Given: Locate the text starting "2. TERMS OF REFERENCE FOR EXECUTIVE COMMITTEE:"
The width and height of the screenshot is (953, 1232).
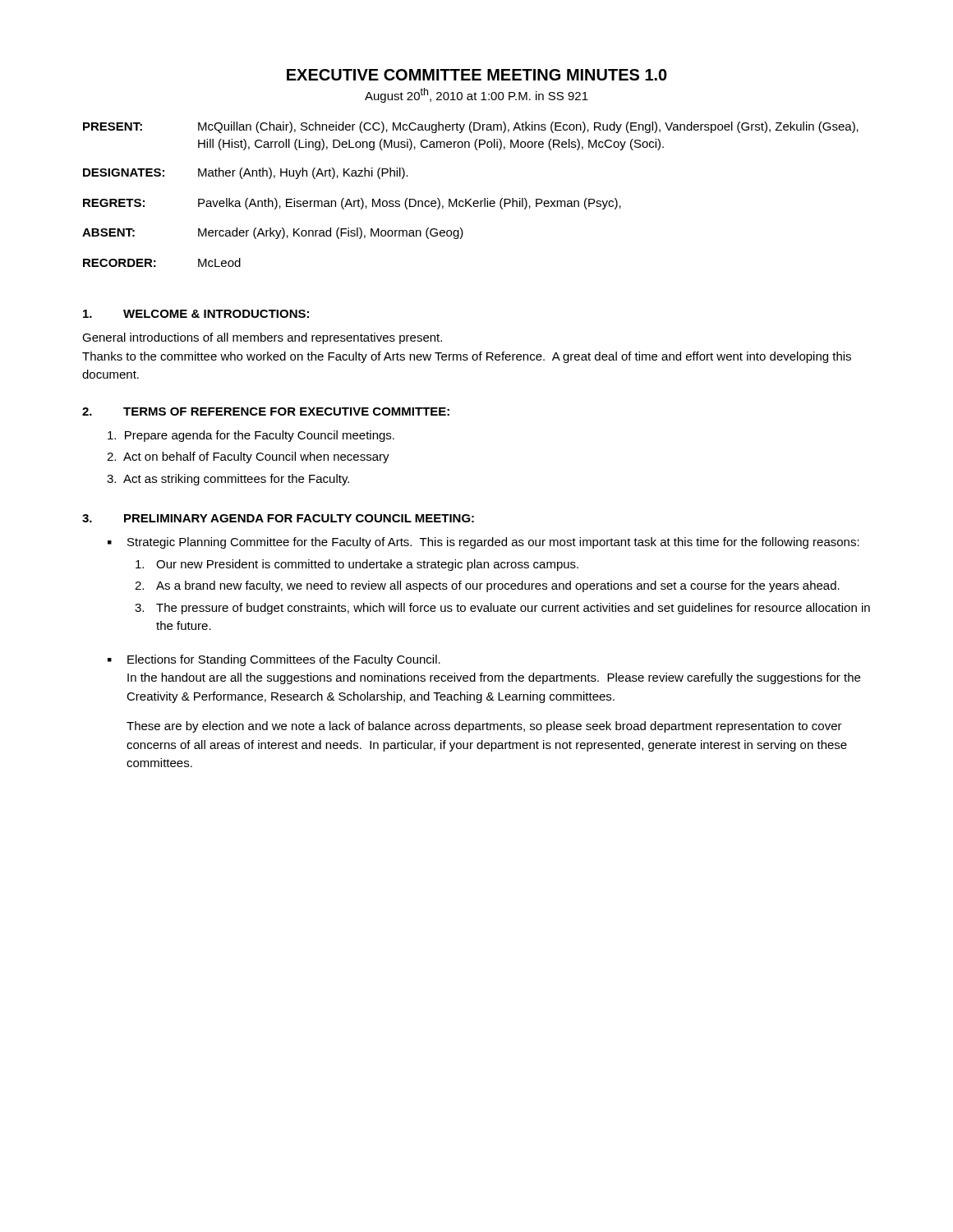Looking at the screenshot, I should pyautogui.click(x=266, y=411).
